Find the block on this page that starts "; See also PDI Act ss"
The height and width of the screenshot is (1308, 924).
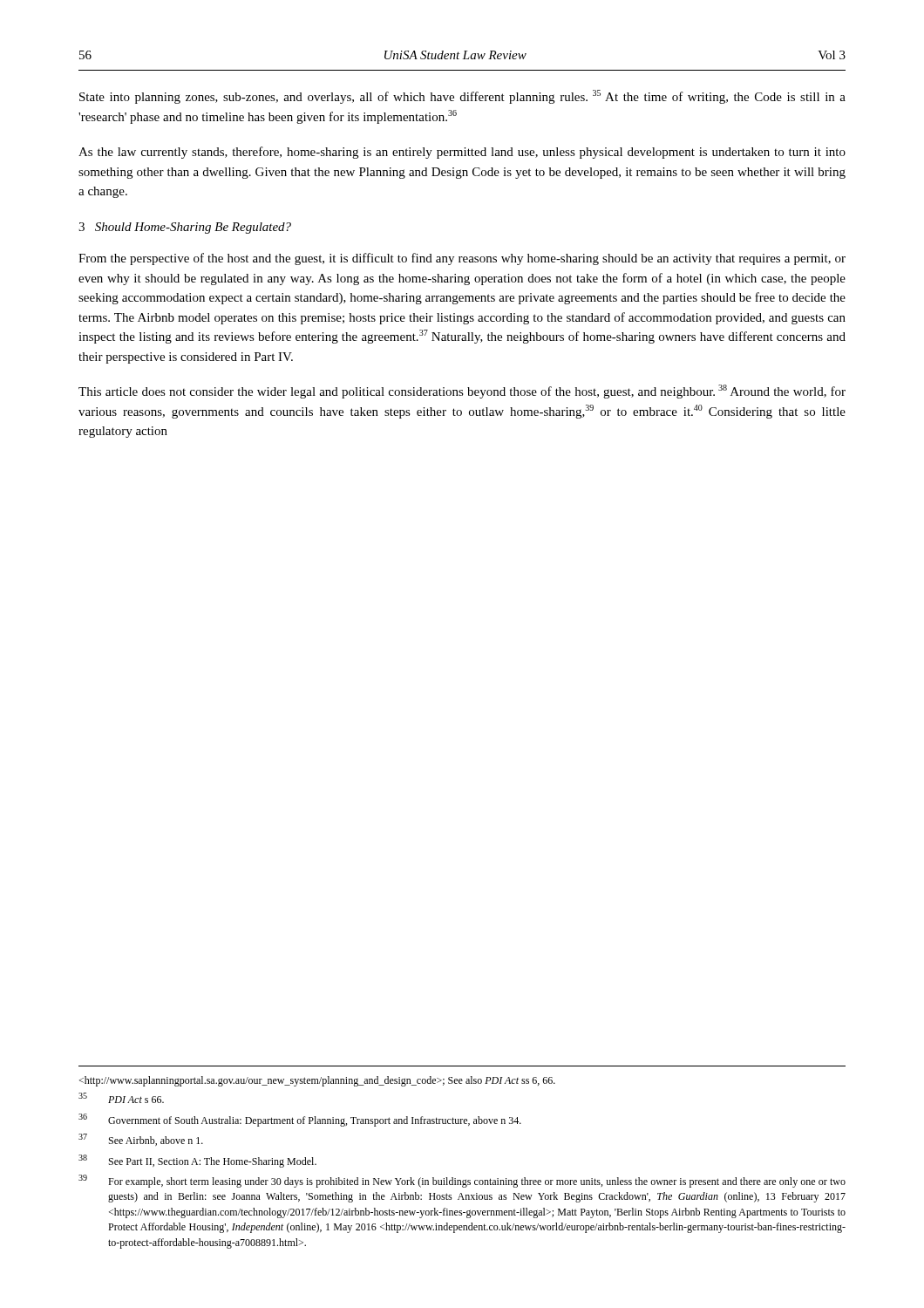click(x=317, y=1080)
